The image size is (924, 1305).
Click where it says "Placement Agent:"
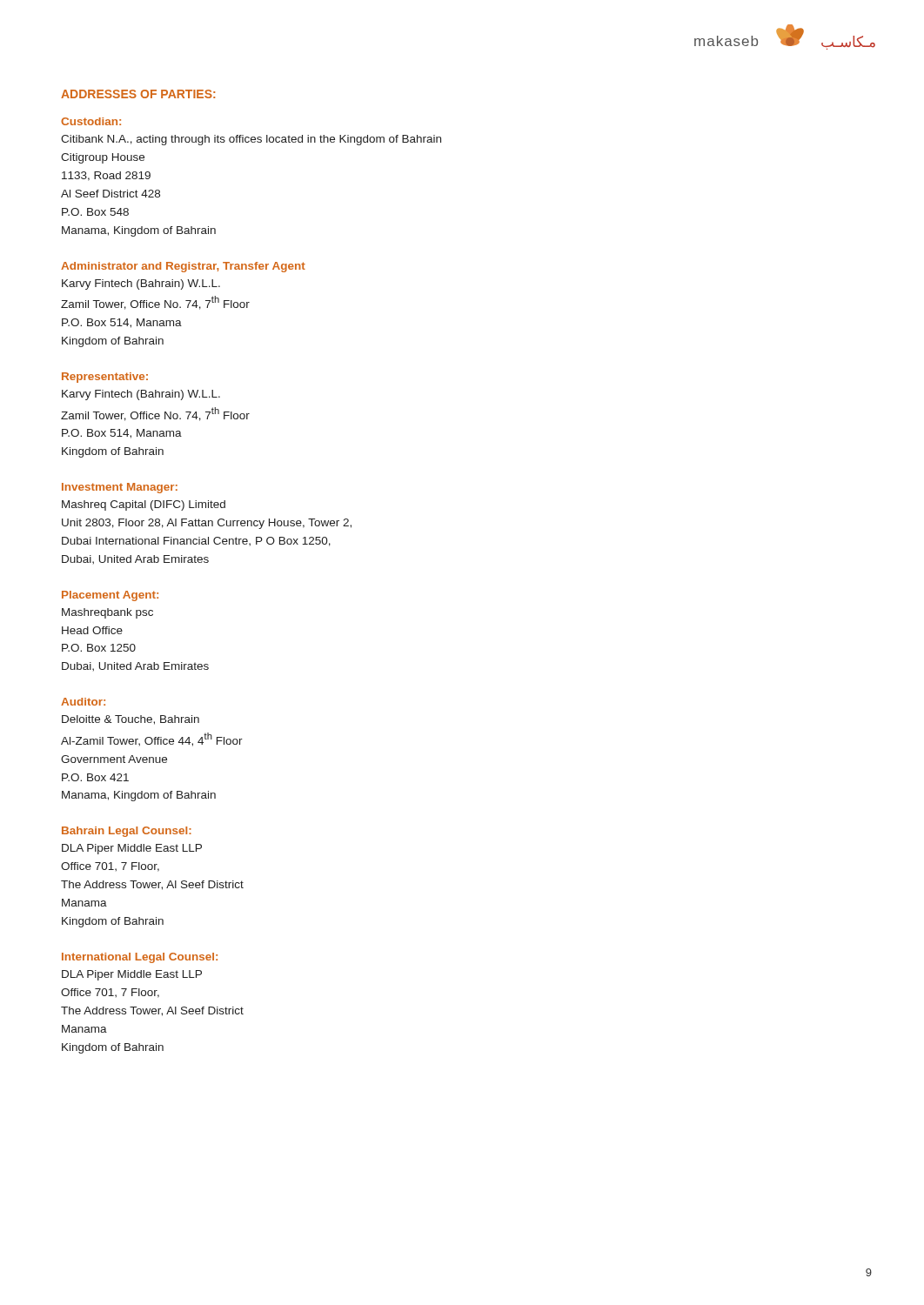pyautogui.click(x=110, y=594)
